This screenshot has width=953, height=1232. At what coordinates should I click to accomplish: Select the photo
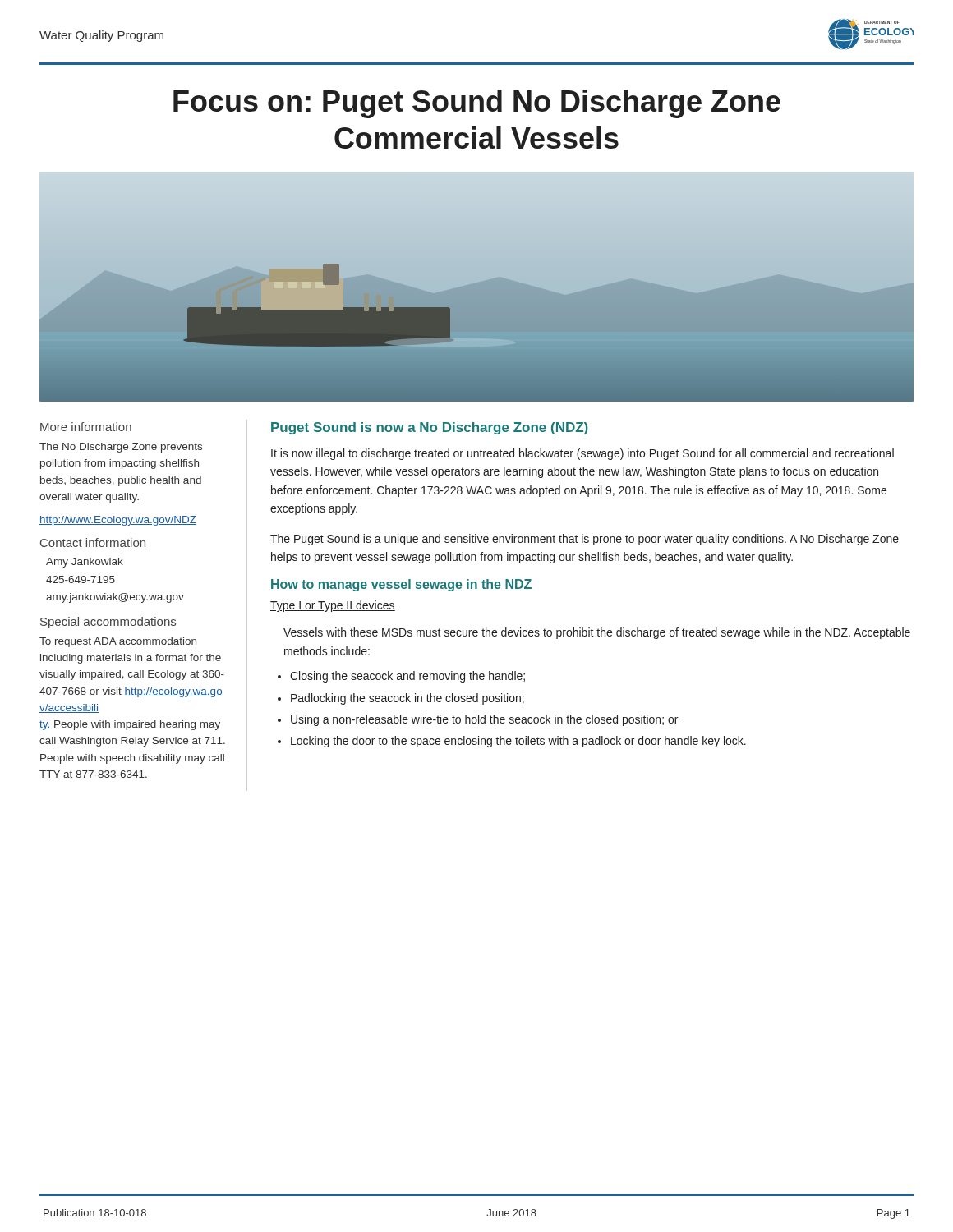(476, 287)
